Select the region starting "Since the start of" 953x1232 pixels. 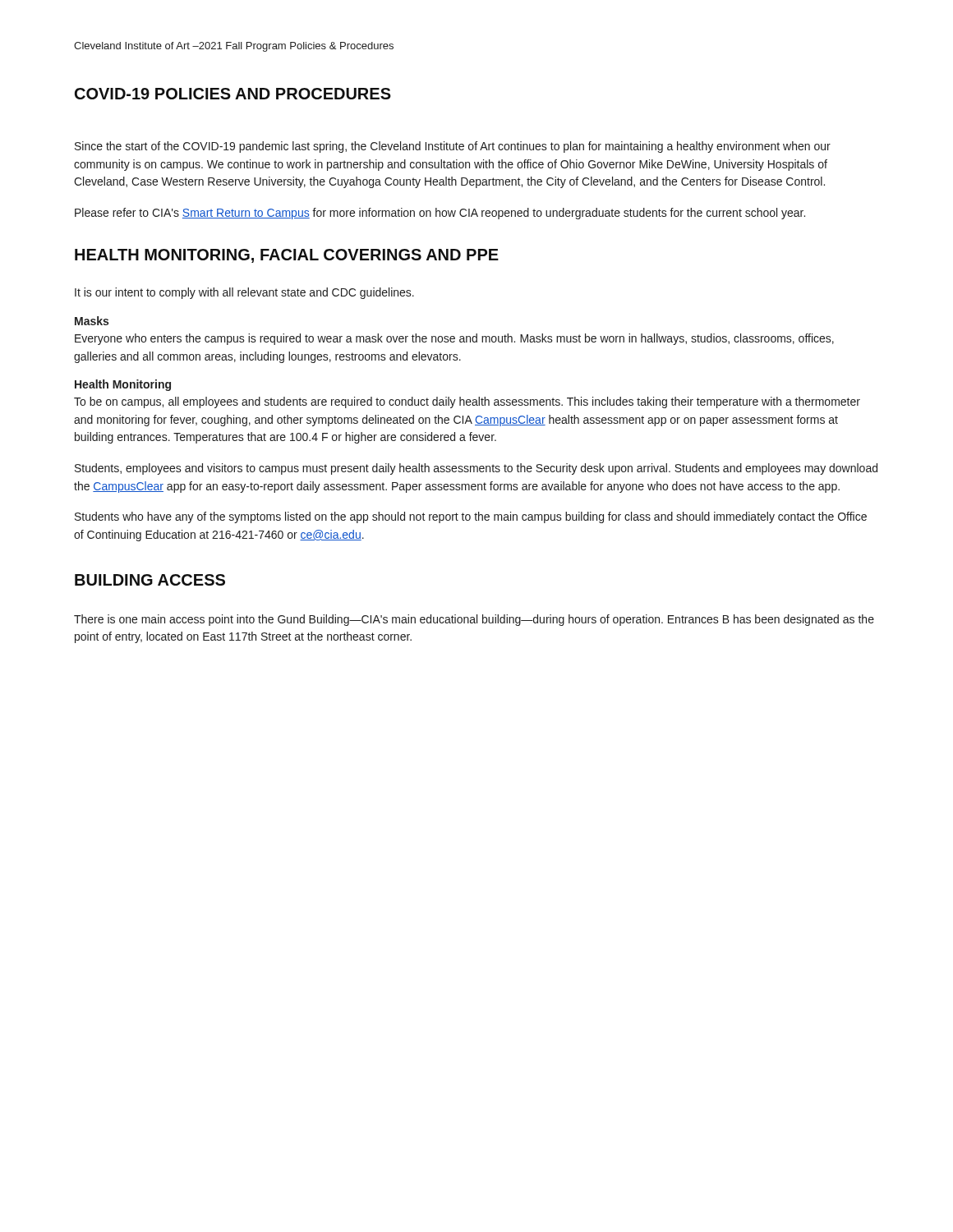[x=452, y=164]
